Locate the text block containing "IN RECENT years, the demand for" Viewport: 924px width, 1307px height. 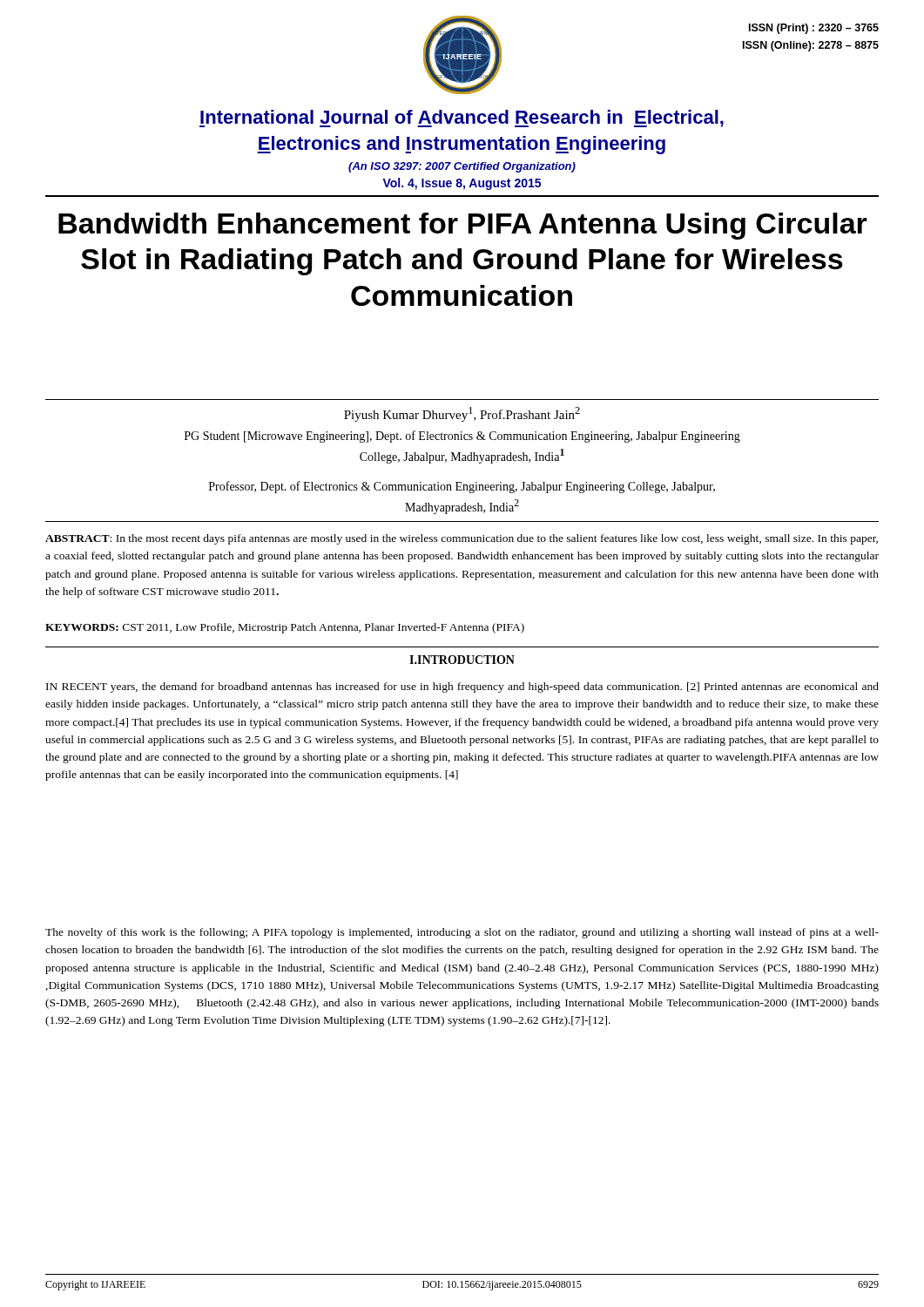pos(462,730)
